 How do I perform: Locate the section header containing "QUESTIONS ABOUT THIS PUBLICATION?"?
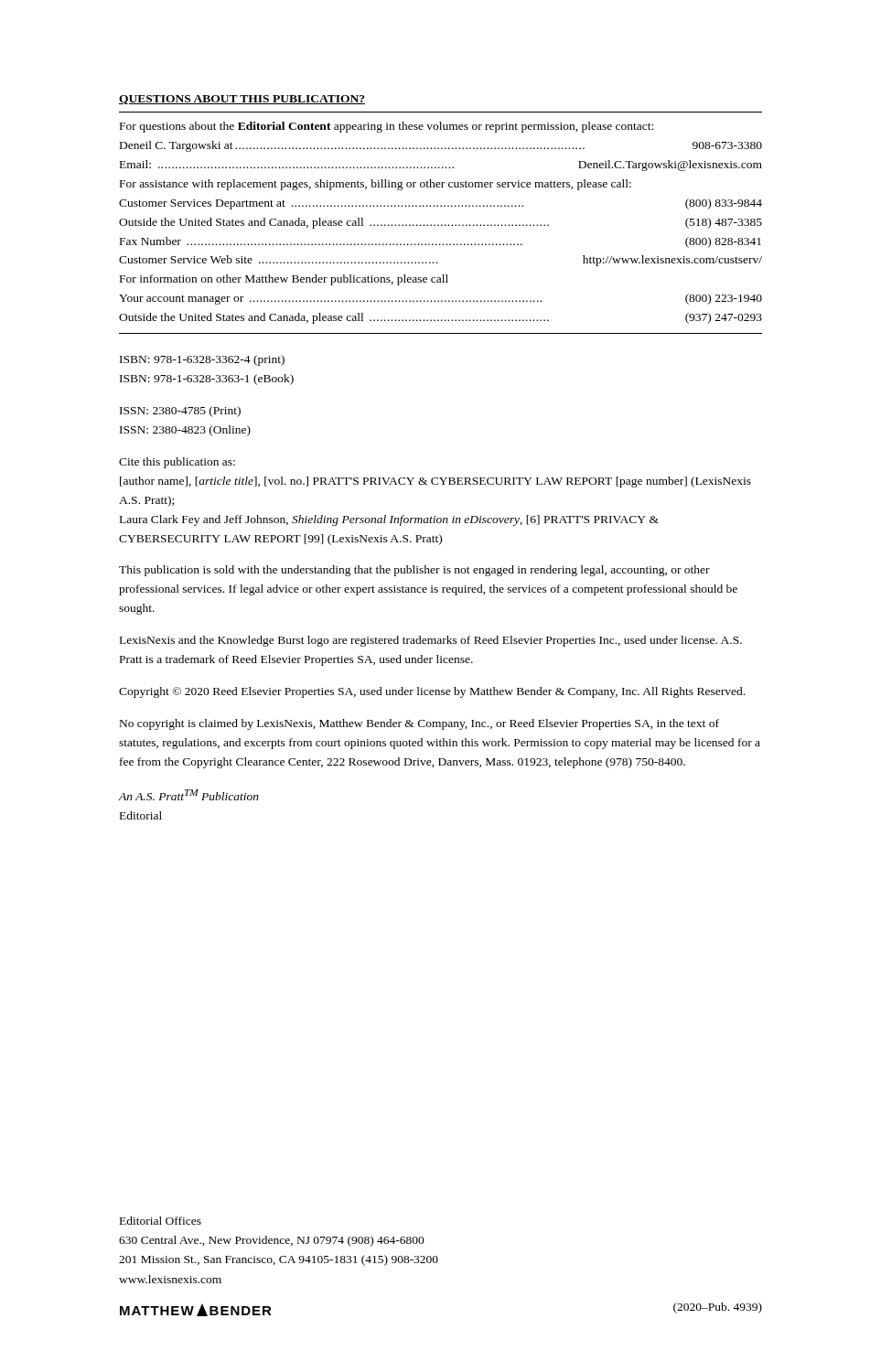tap(242, 98)
